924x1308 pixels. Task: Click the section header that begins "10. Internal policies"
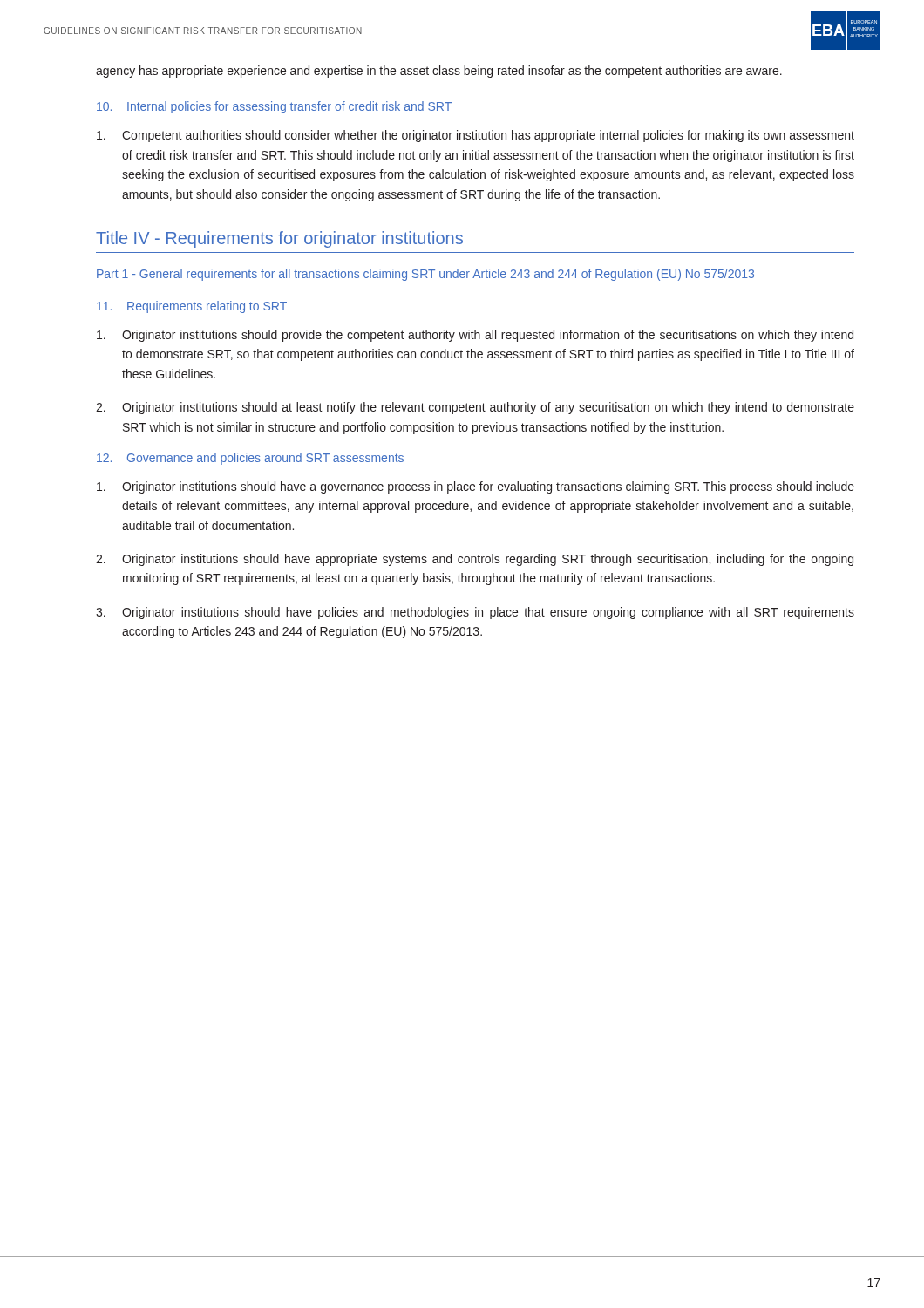tap(274, 107)
